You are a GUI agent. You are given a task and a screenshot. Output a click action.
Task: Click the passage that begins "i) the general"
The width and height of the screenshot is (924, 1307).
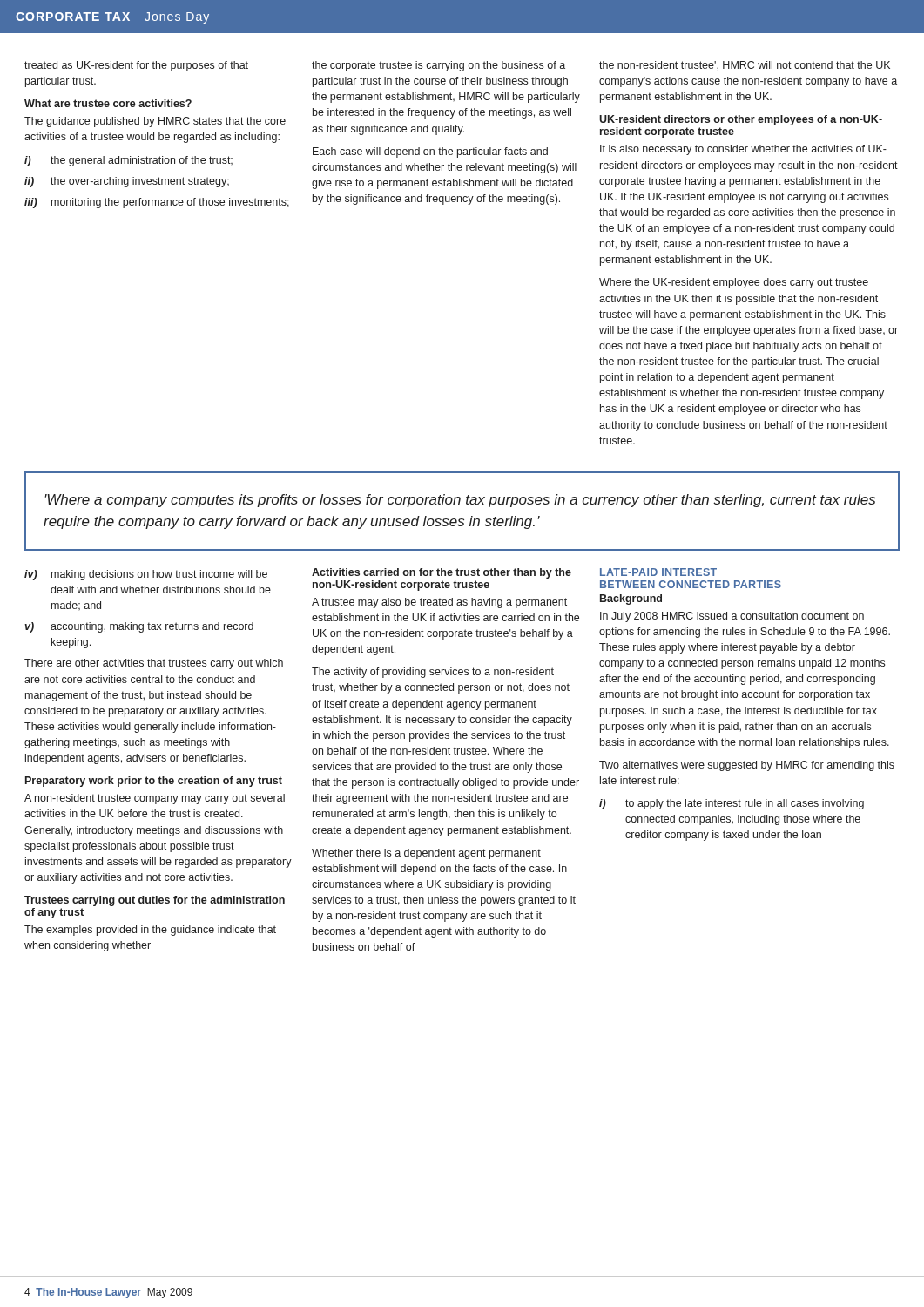[x=159, y=160]
